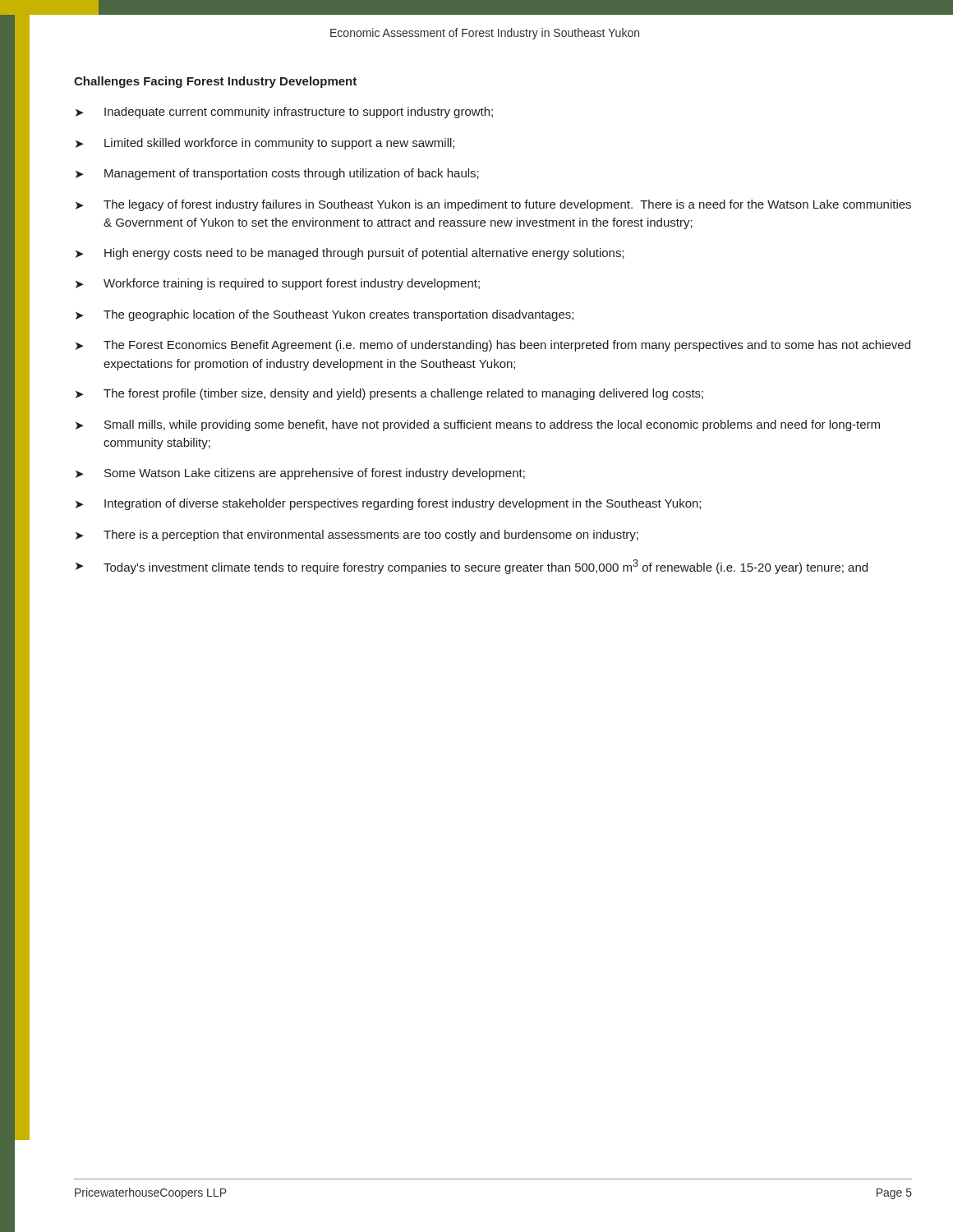
Task: Navigate to the text starting "➤ High energy costs need to"
Action: (x=493, y=253)
